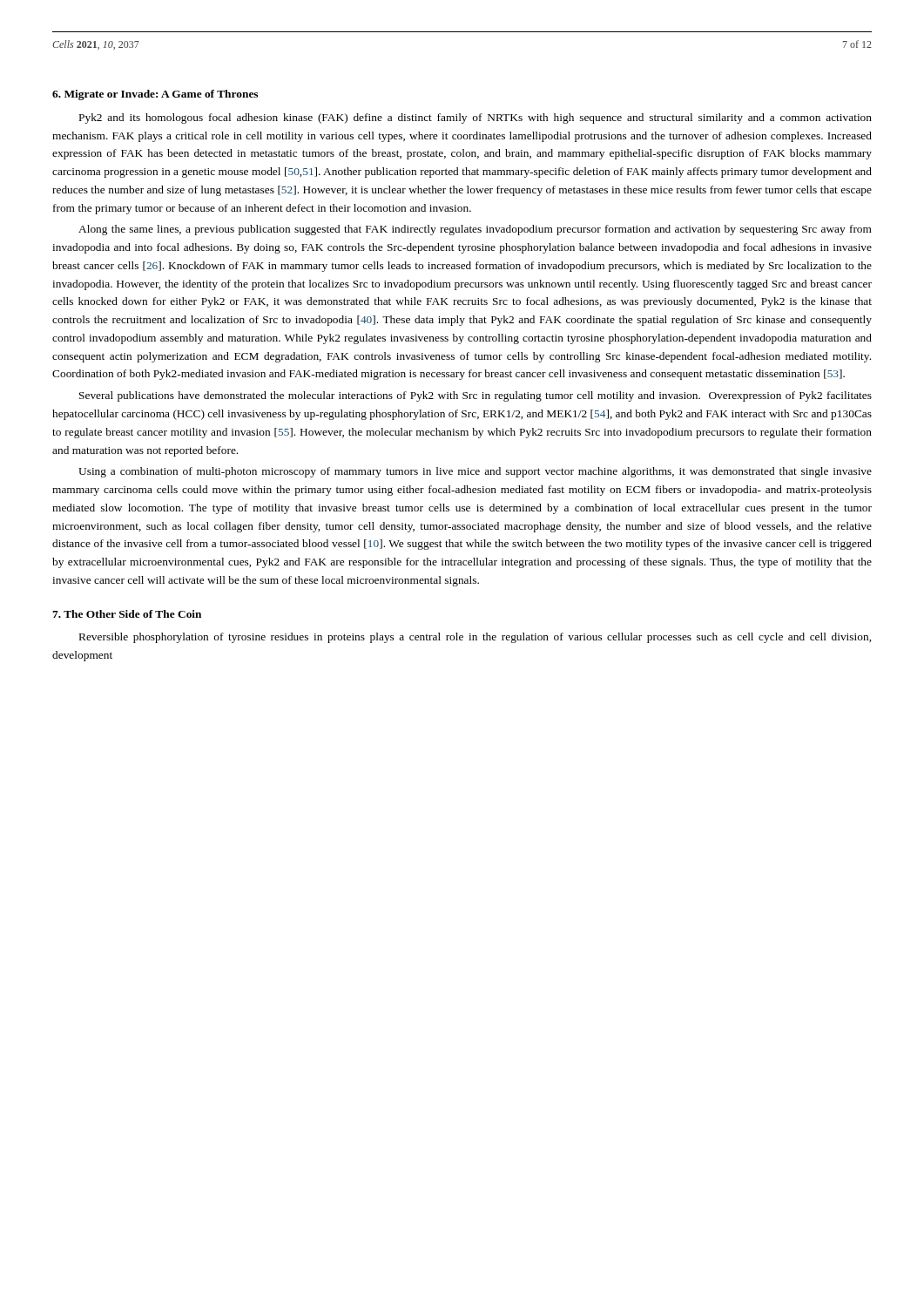Locate the section header with the text "6. Migrate or Invade: A"
The height and width of the screenshot is (1307, 924).
155,94
